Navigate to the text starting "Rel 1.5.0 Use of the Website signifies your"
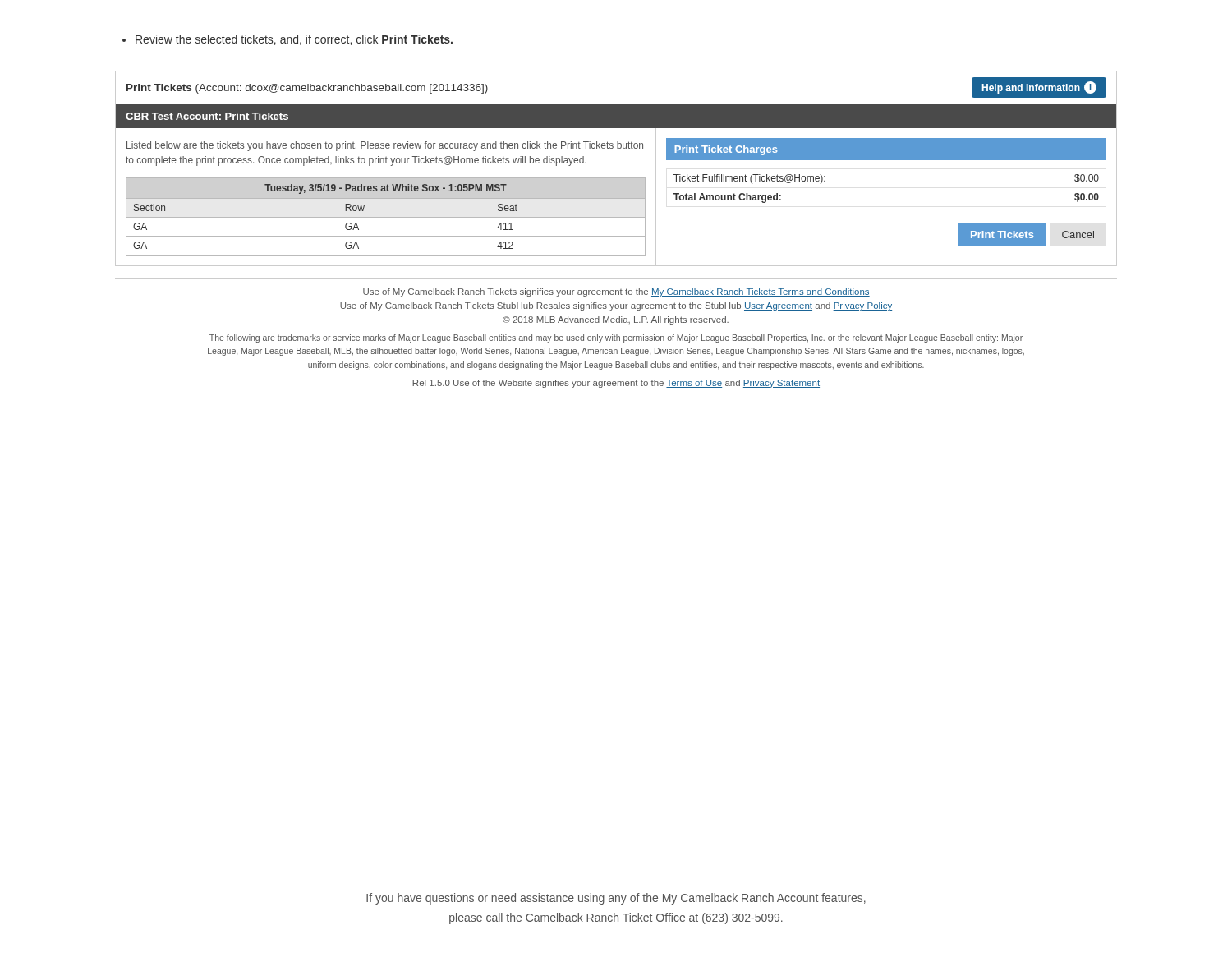 pyautogui.click(x=616, y=383)
